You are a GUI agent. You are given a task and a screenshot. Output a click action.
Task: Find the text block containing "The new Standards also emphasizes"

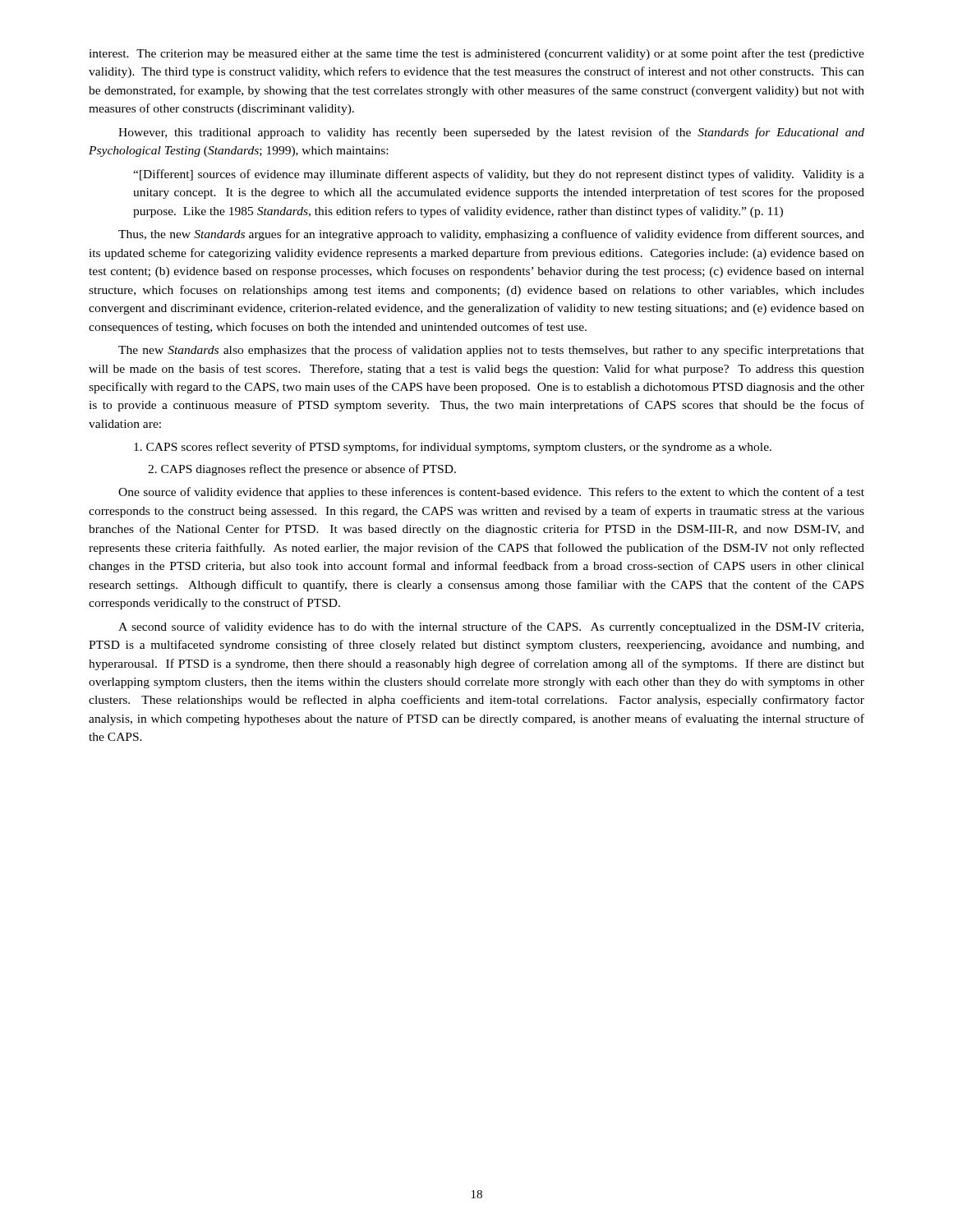click(476, 386)
